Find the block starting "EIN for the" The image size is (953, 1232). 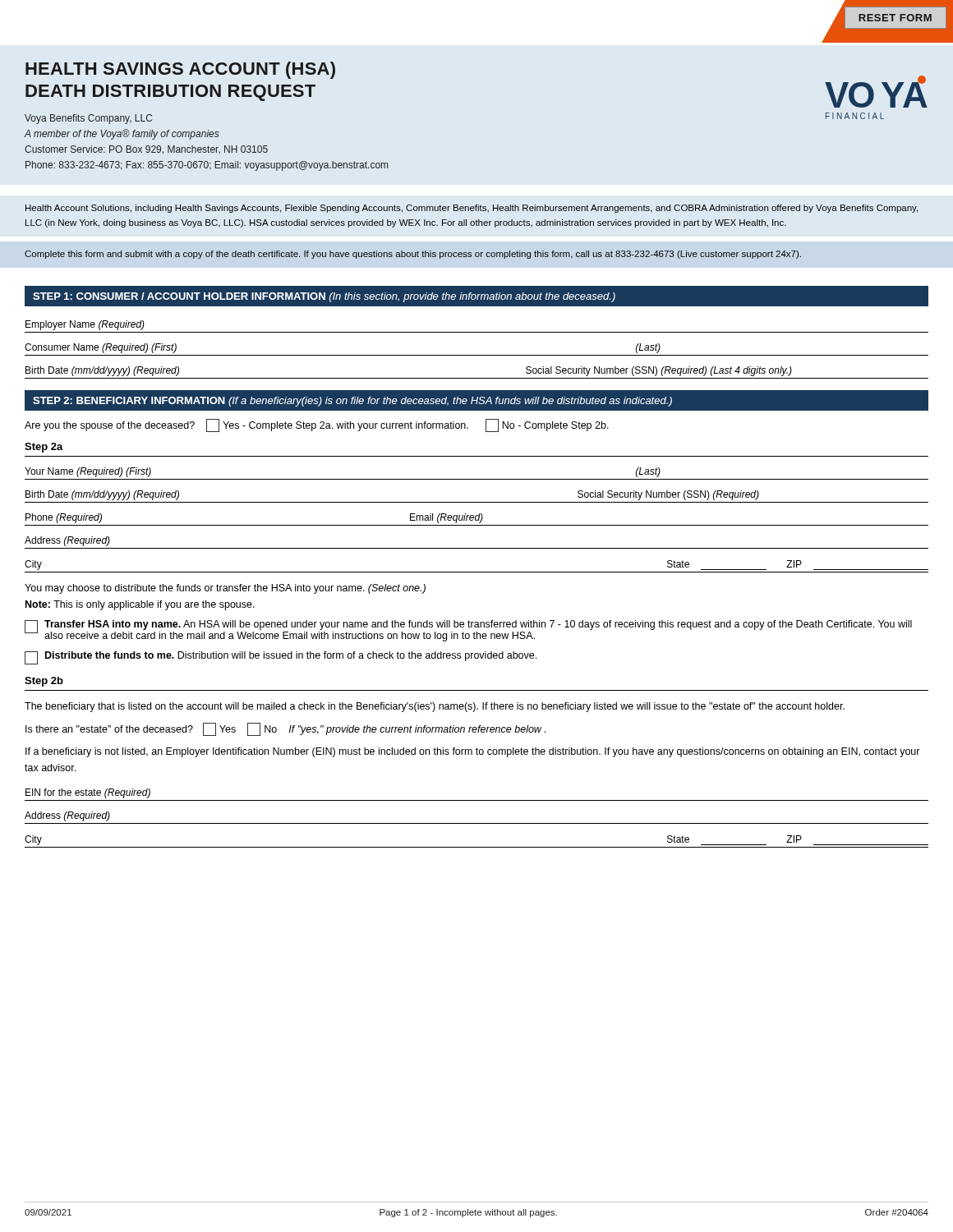(476, 792)
